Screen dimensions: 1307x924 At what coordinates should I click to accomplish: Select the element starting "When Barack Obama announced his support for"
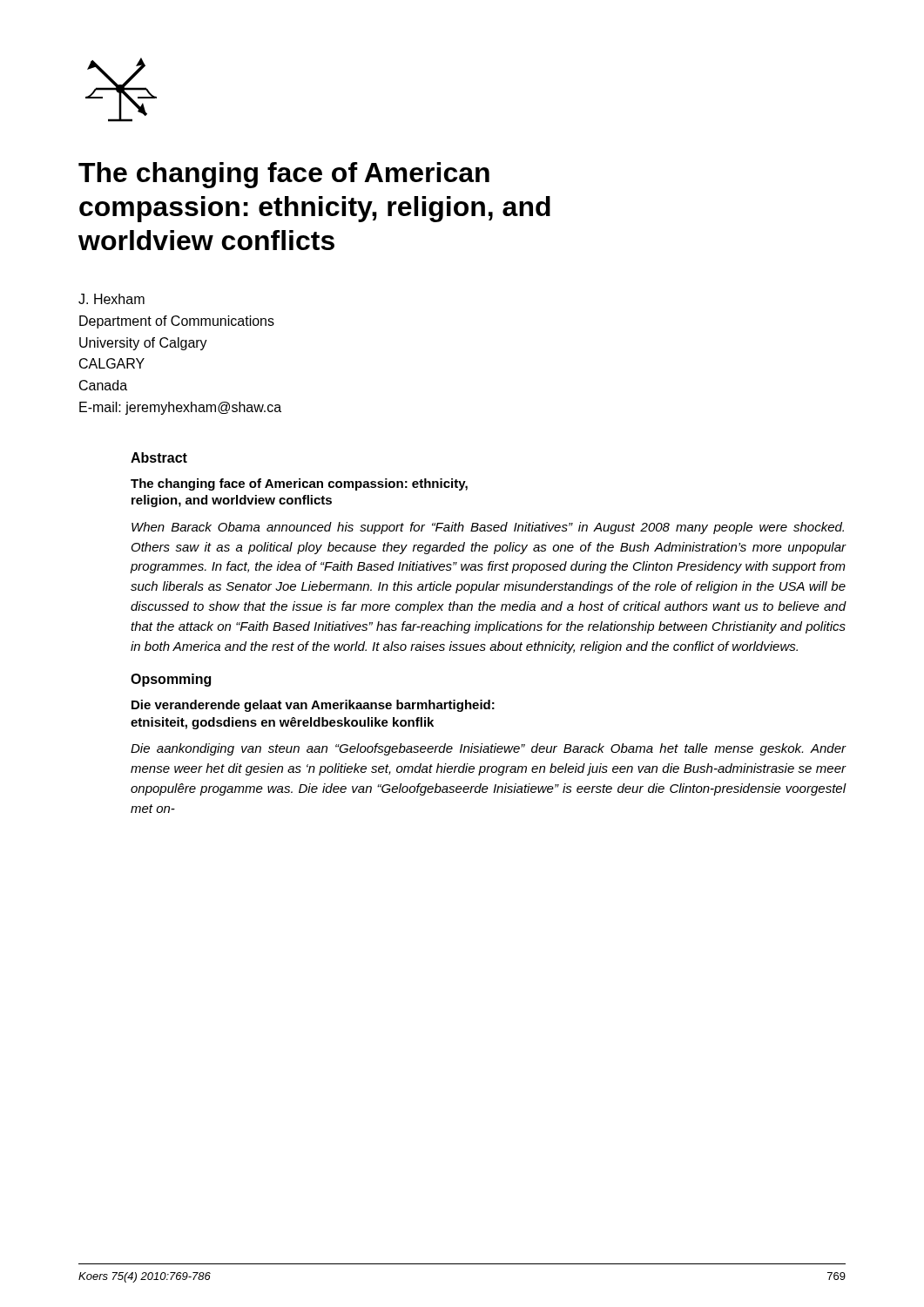[488, 587]
